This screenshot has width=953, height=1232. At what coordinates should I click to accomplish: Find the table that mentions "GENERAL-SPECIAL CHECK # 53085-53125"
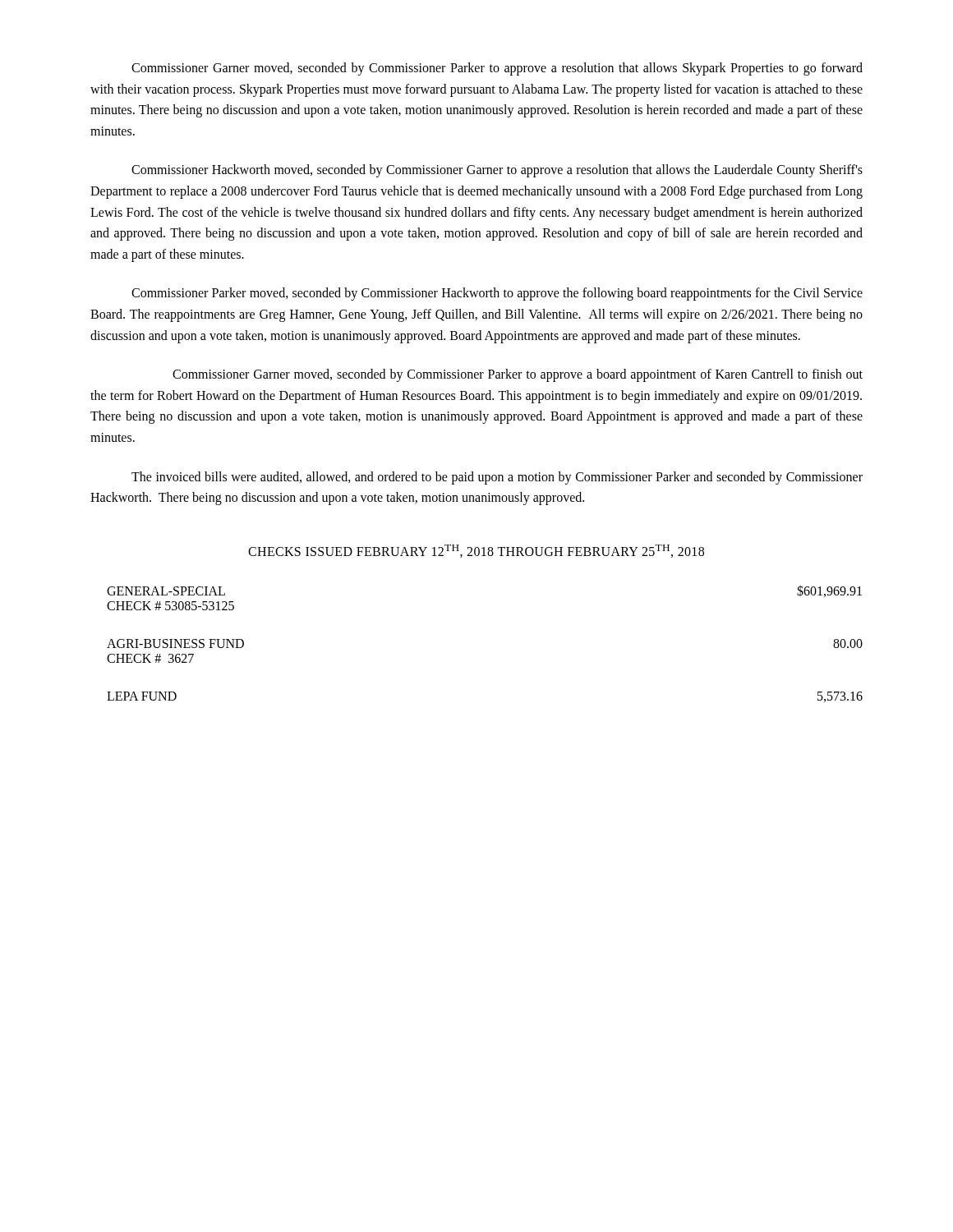(476, 644)
